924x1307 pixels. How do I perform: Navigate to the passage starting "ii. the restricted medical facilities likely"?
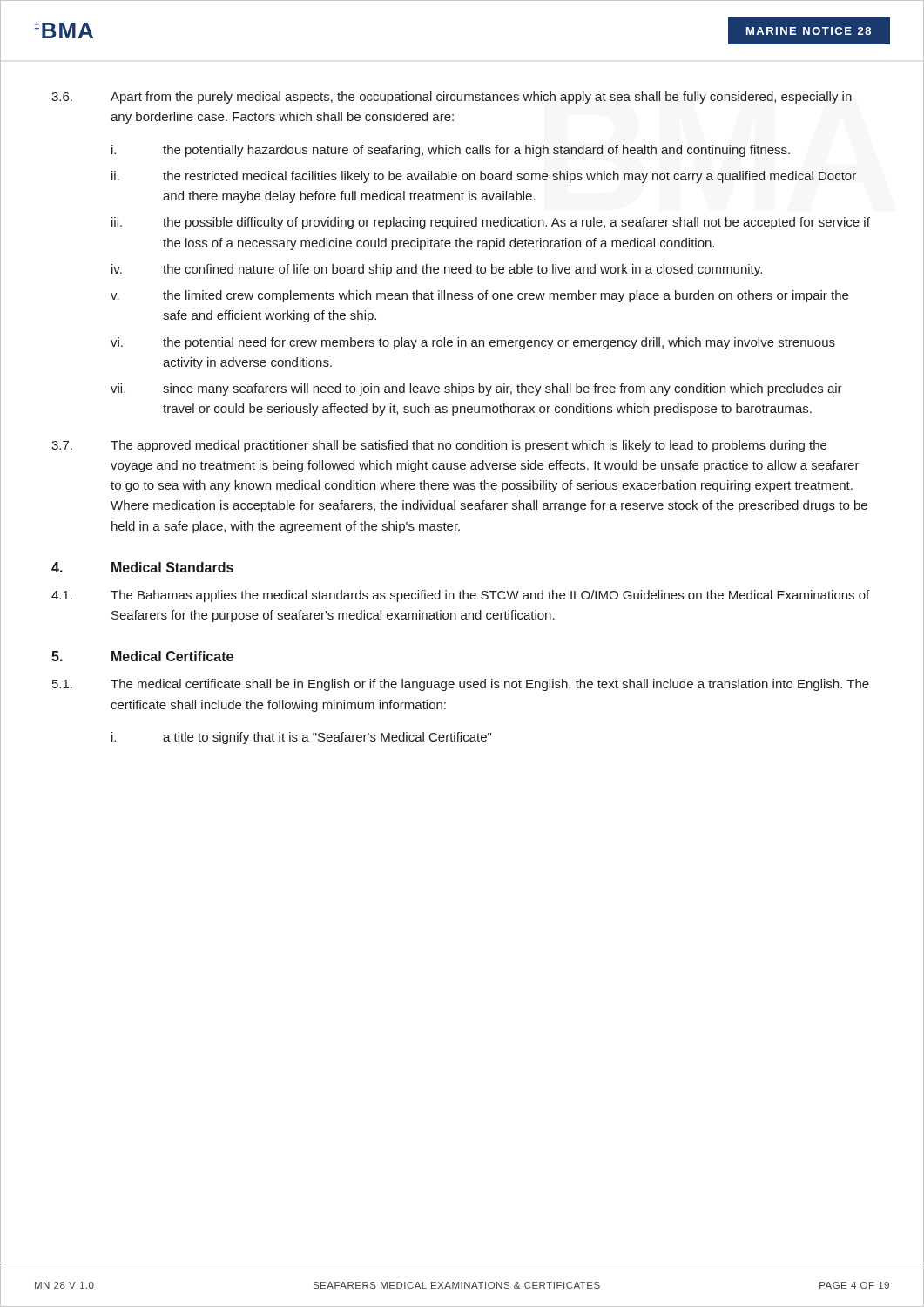click(x=492, y=186)
